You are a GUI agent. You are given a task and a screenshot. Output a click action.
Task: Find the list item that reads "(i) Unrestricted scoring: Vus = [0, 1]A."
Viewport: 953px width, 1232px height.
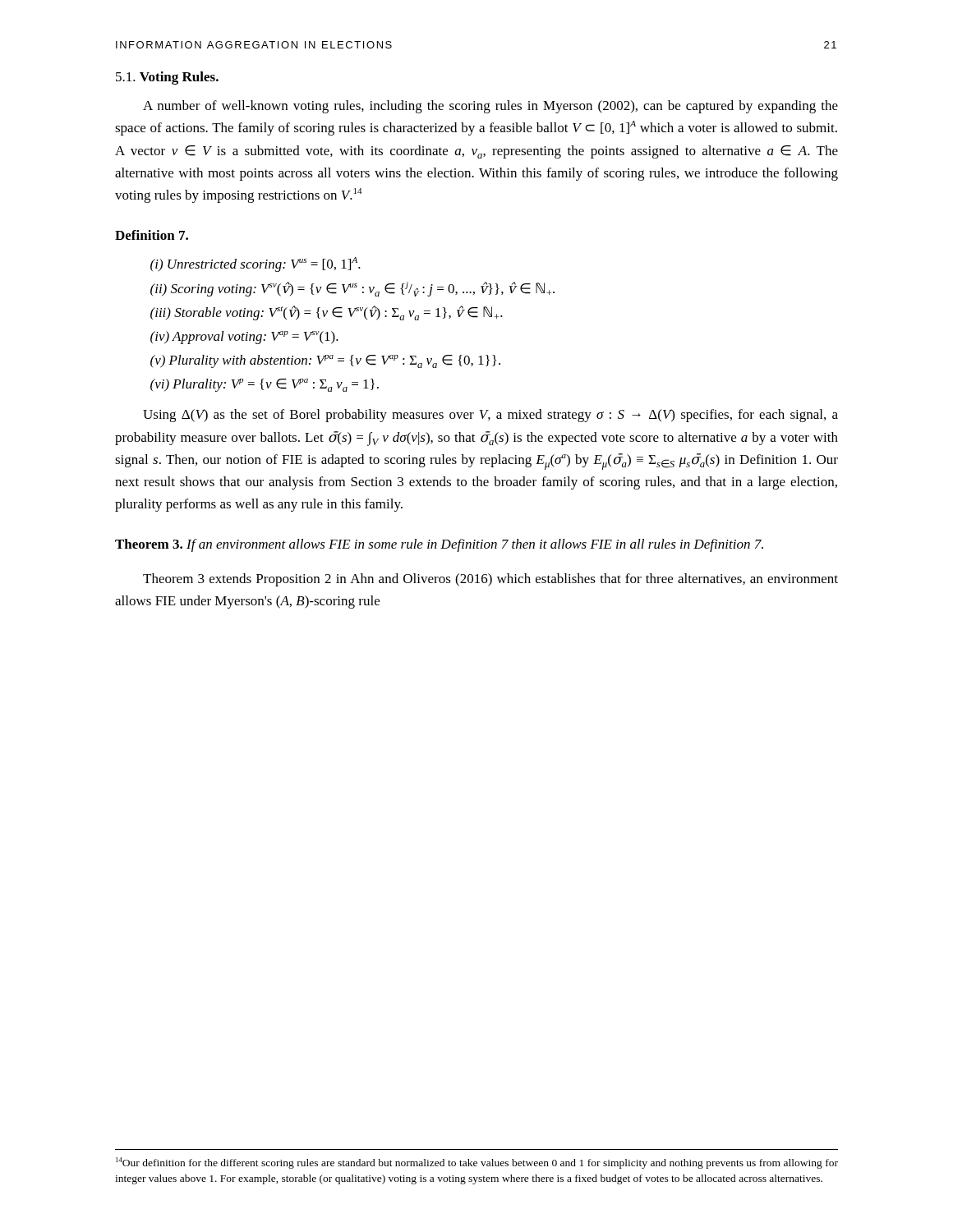pyautogui.click(x=255, y=264)
